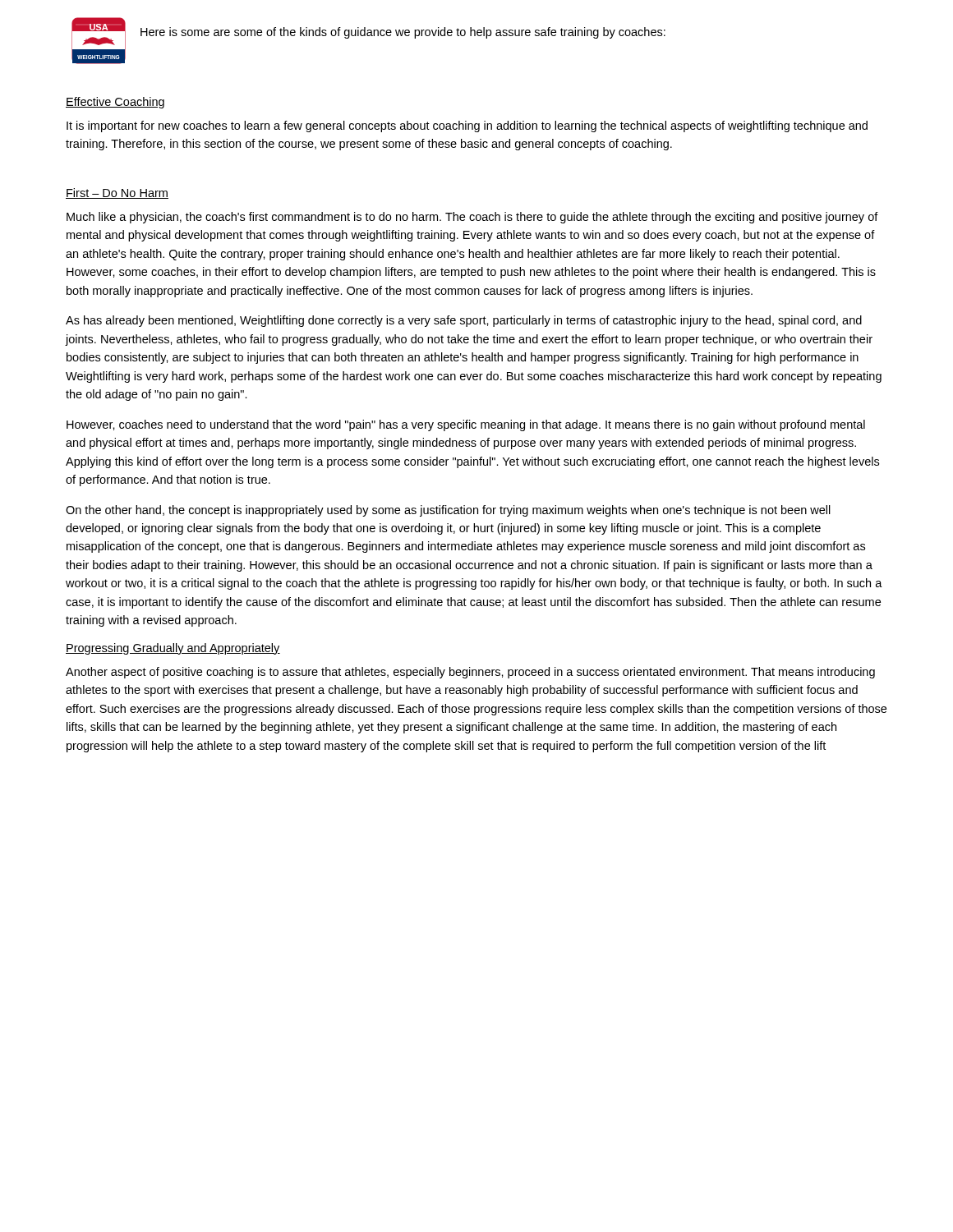Click the passage that begins "However, coaches need to understand that the"
This screenshot has height=1232, width=953.
pos(473,452)
